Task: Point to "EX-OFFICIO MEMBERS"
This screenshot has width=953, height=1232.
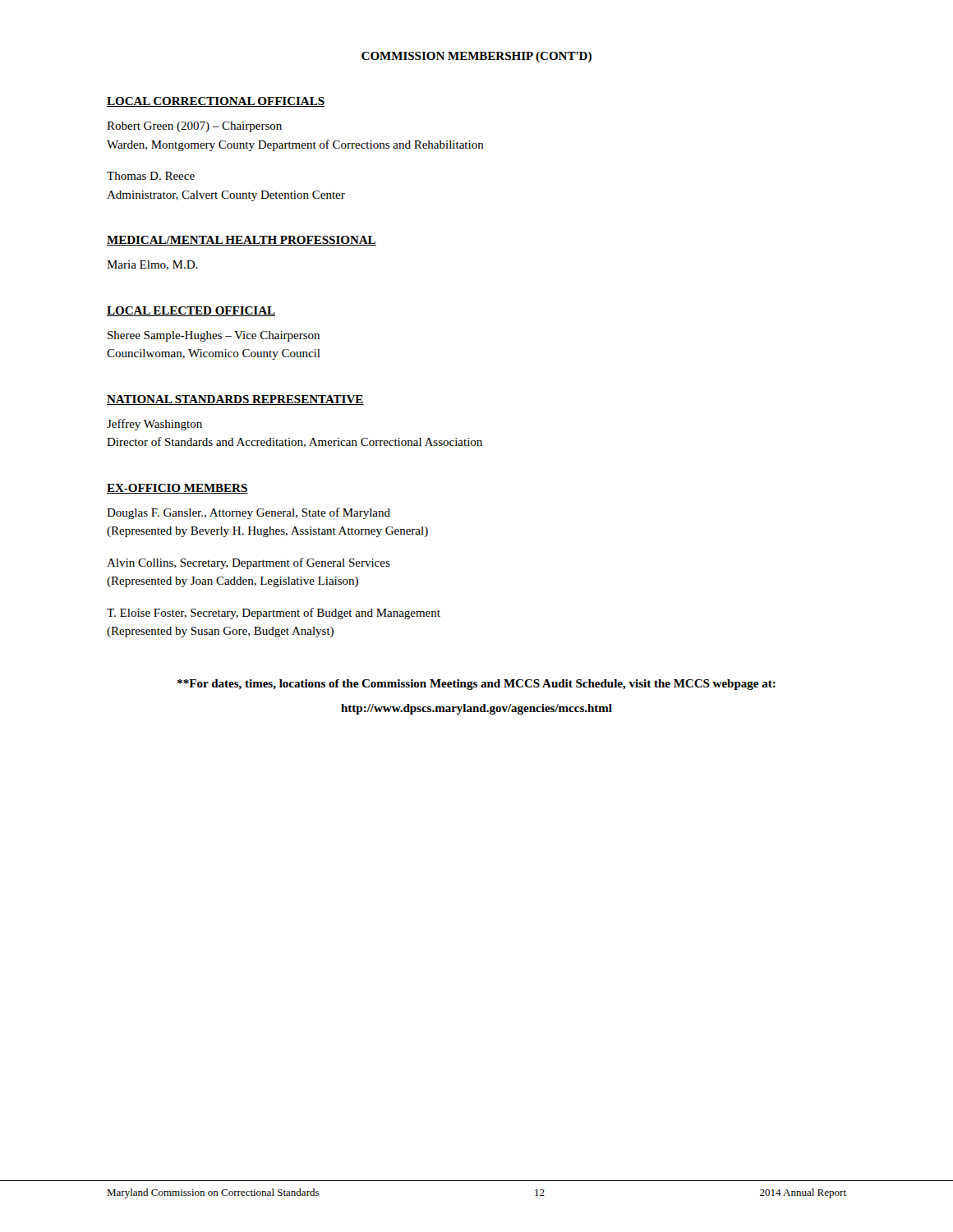Action: click(x=177, y=487)
